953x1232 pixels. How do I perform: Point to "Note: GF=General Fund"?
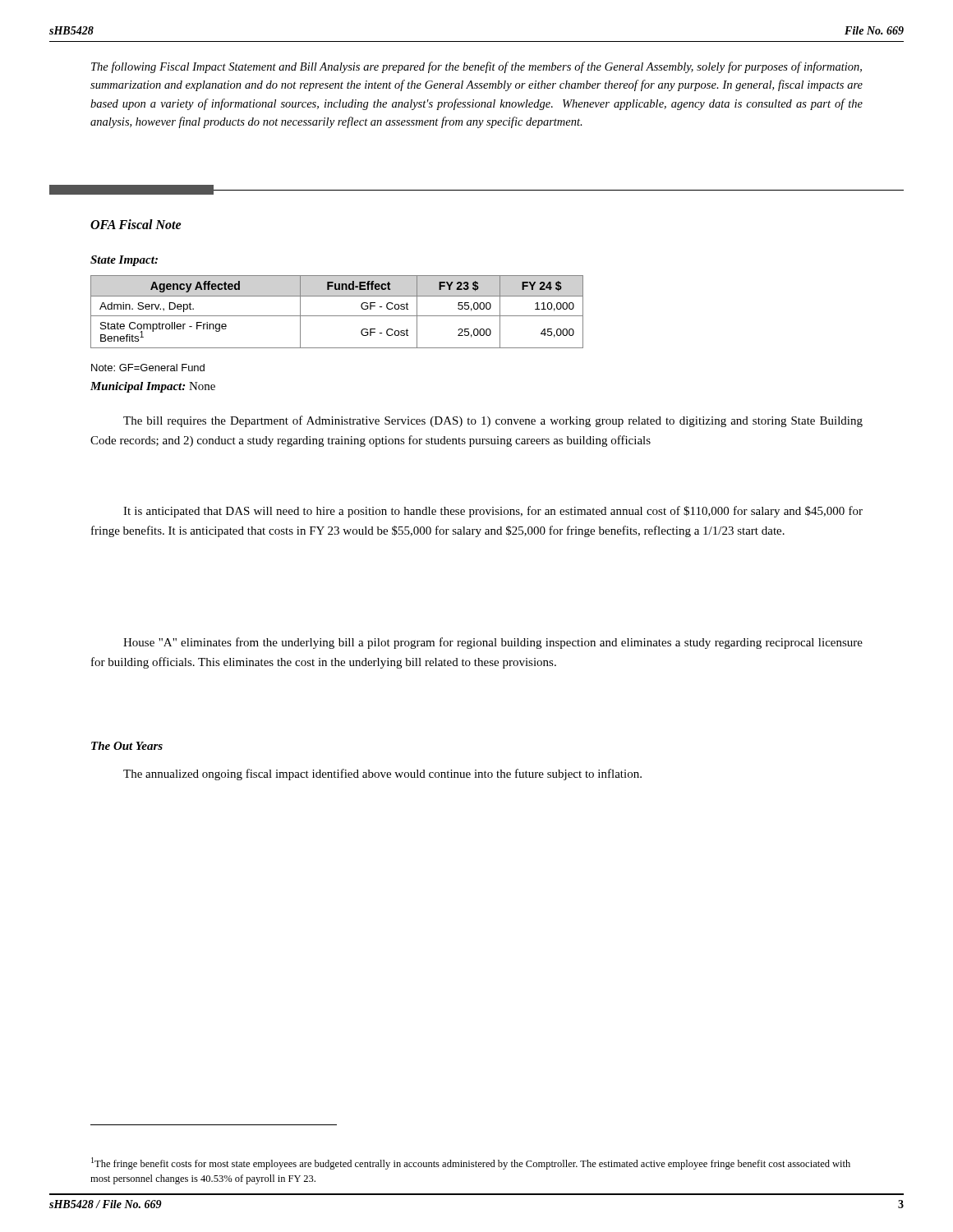pyautogui.click(x=148, y=368)
